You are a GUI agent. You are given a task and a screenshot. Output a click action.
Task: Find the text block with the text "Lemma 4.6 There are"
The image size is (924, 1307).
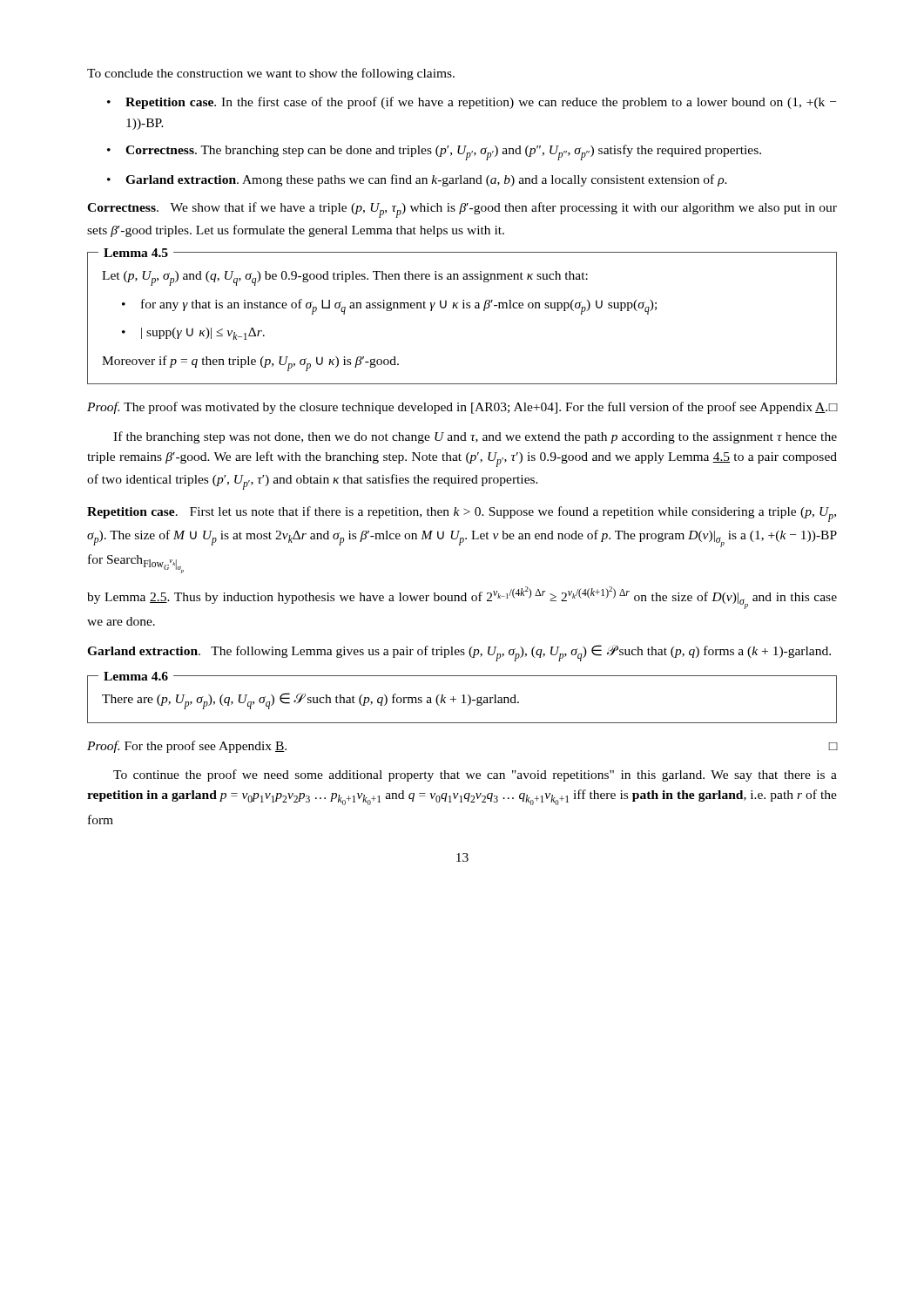click(462, 699)
